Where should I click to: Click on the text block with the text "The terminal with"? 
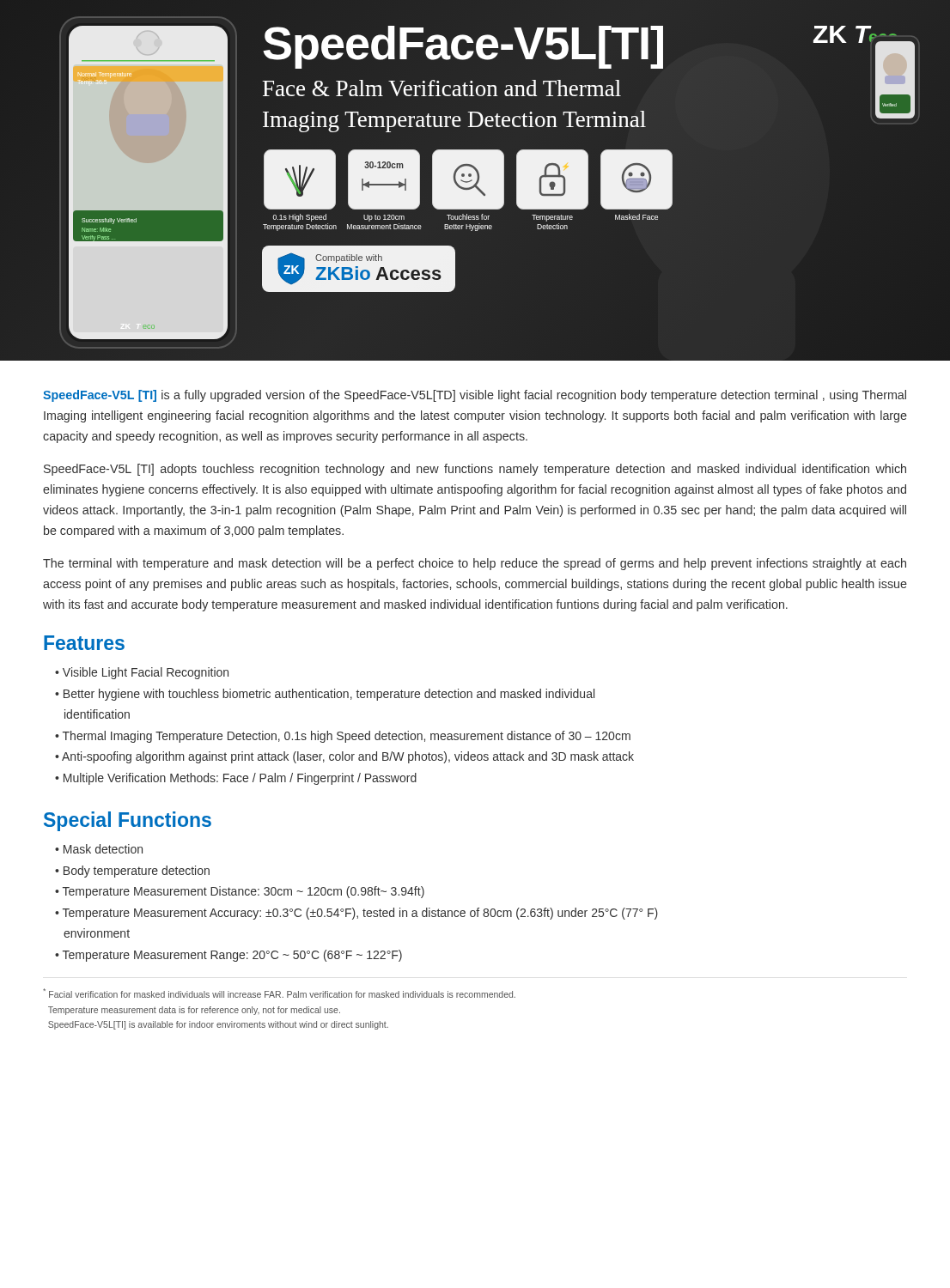tap(475, 584)
